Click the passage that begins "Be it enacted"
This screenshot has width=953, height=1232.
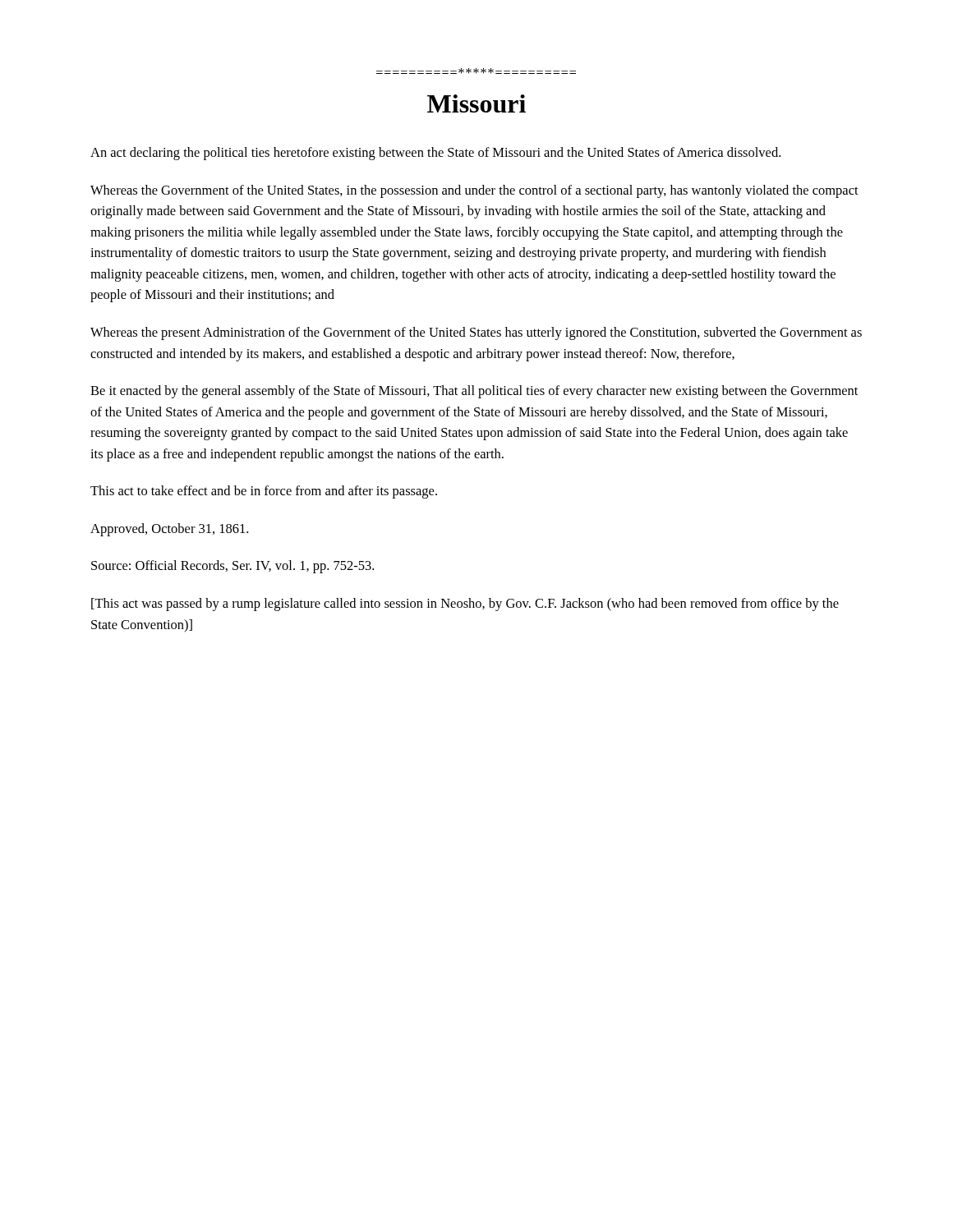tap(474, 422)
